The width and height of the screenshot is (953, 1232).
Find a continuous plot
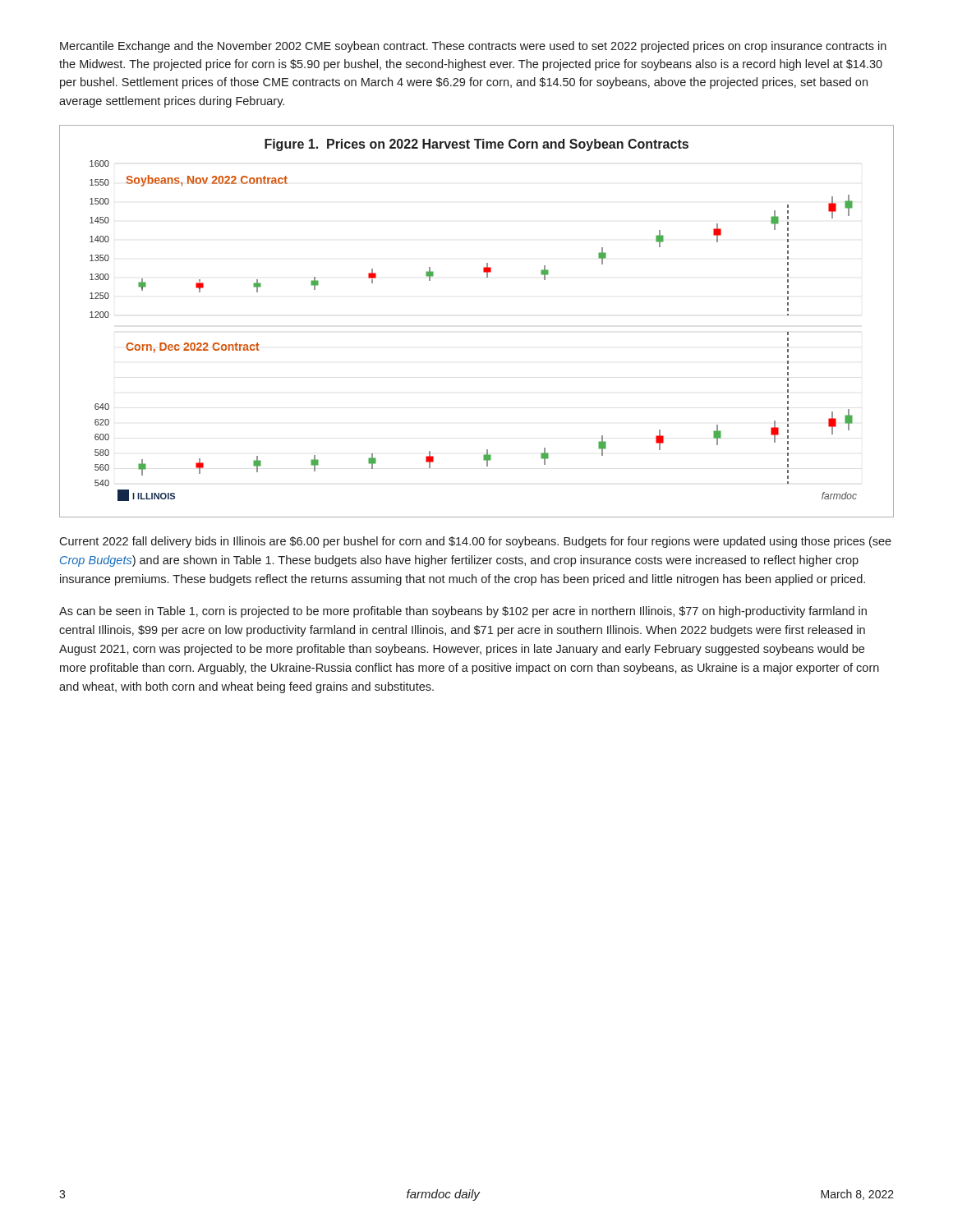click(476, 321)
